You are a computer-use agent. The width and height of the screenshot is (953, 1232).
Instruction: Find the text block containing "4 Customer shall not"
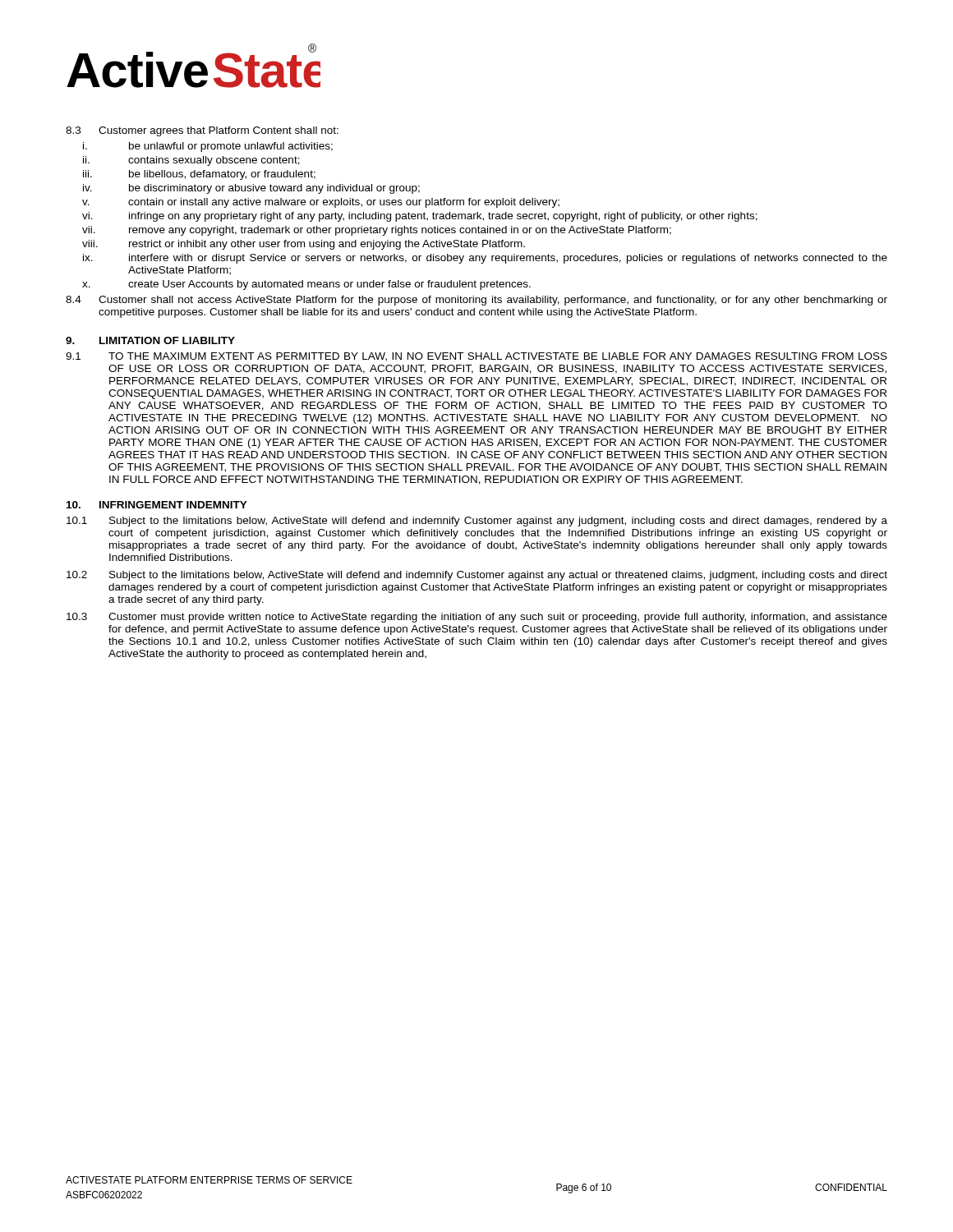(476, 306)
